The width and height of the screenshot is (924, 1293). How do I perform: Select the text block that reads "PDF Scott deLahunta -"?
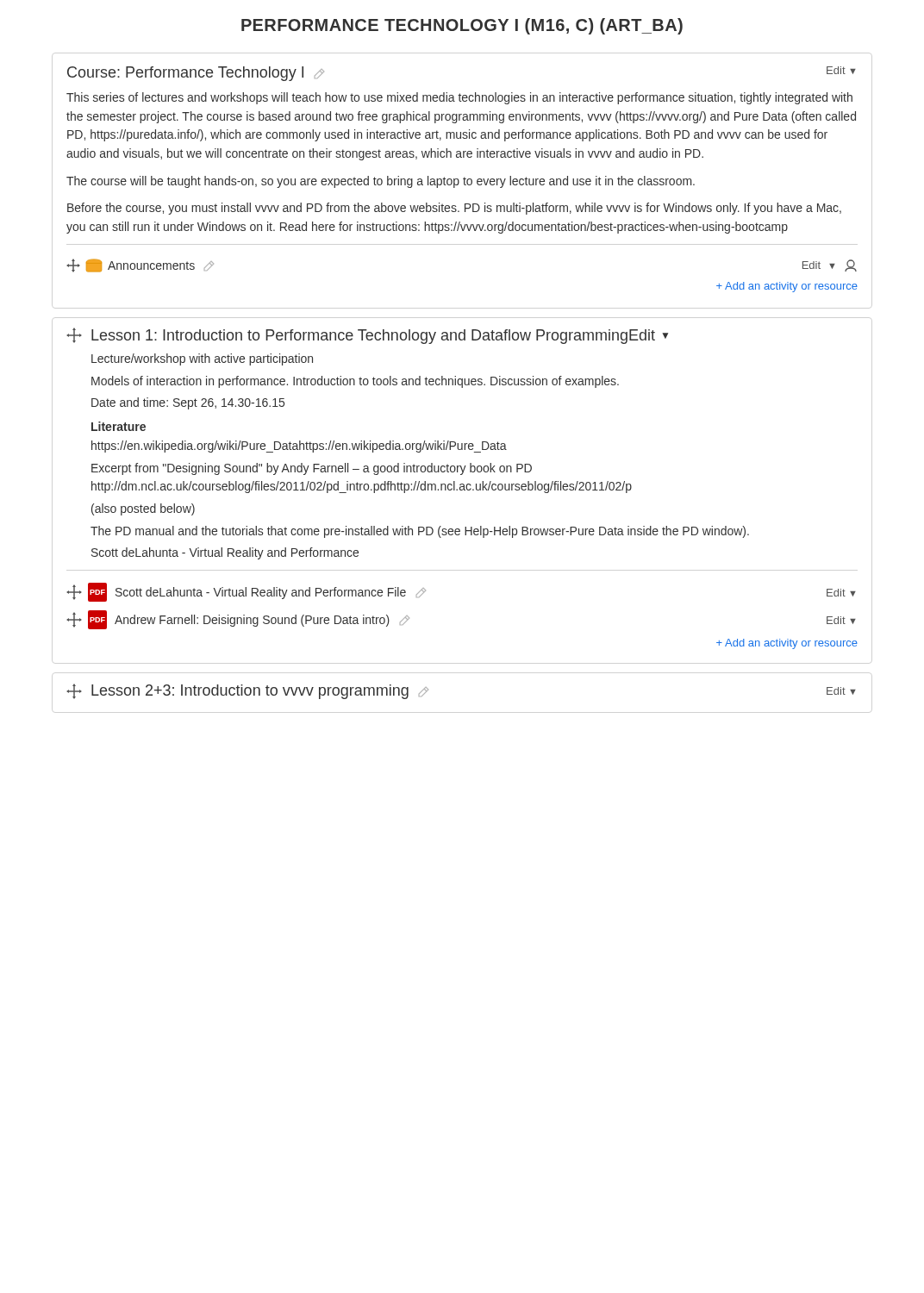tap(247, 592)
